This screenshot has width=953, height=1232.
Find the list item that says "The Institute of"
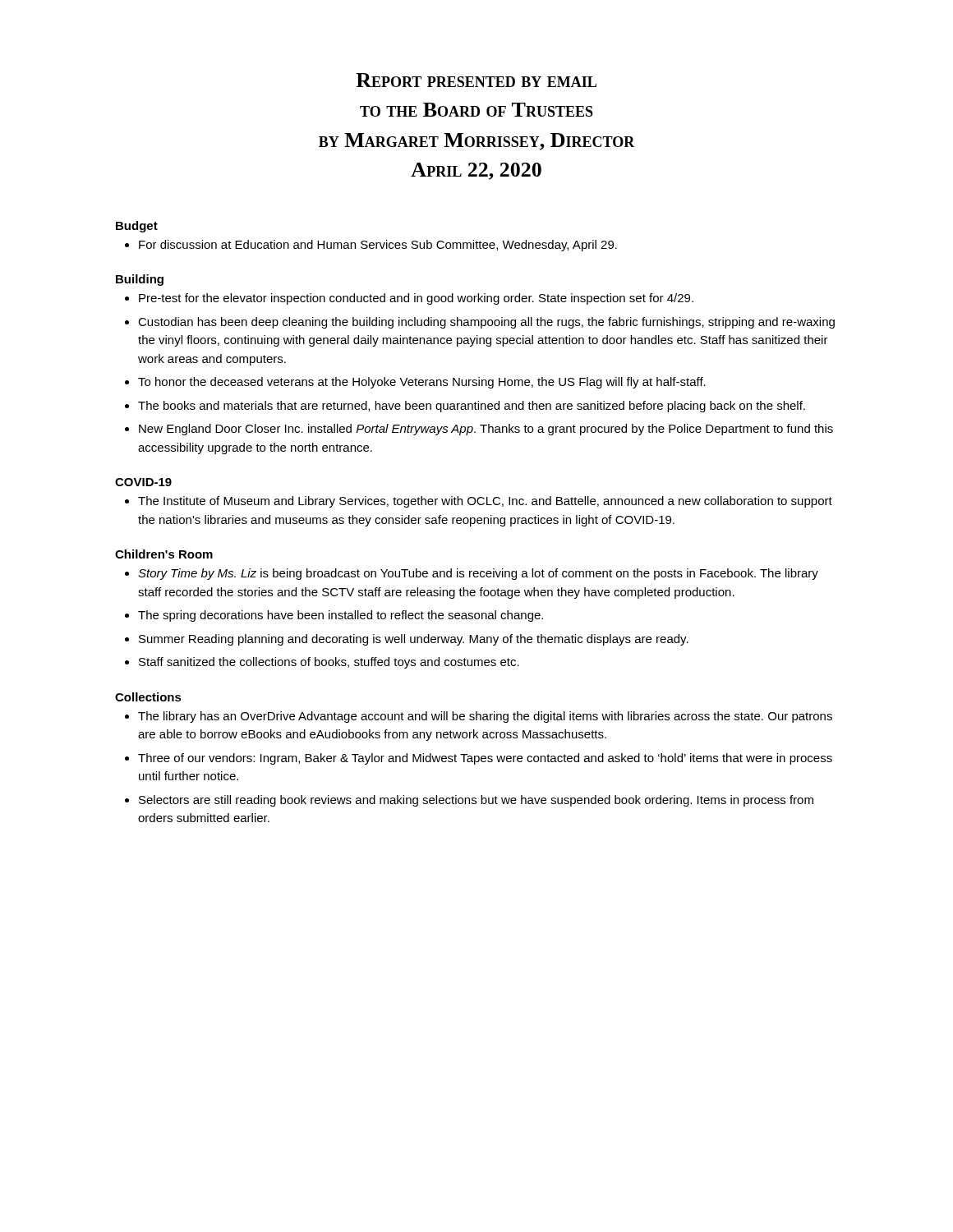tap(485, 510)
